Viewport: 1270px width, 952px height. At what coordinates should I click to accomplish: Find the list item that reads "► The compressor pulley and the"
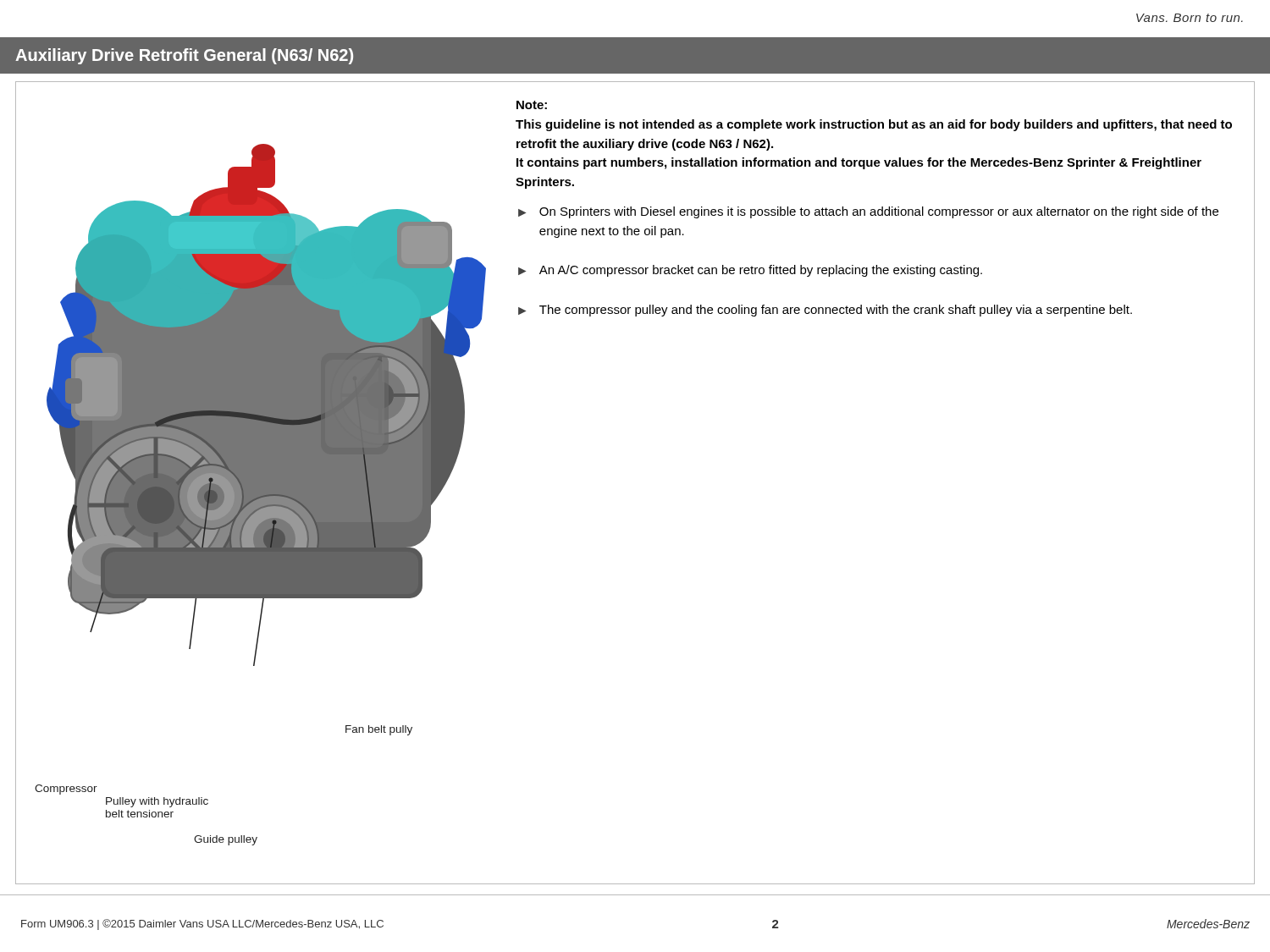tap(824, 311)
